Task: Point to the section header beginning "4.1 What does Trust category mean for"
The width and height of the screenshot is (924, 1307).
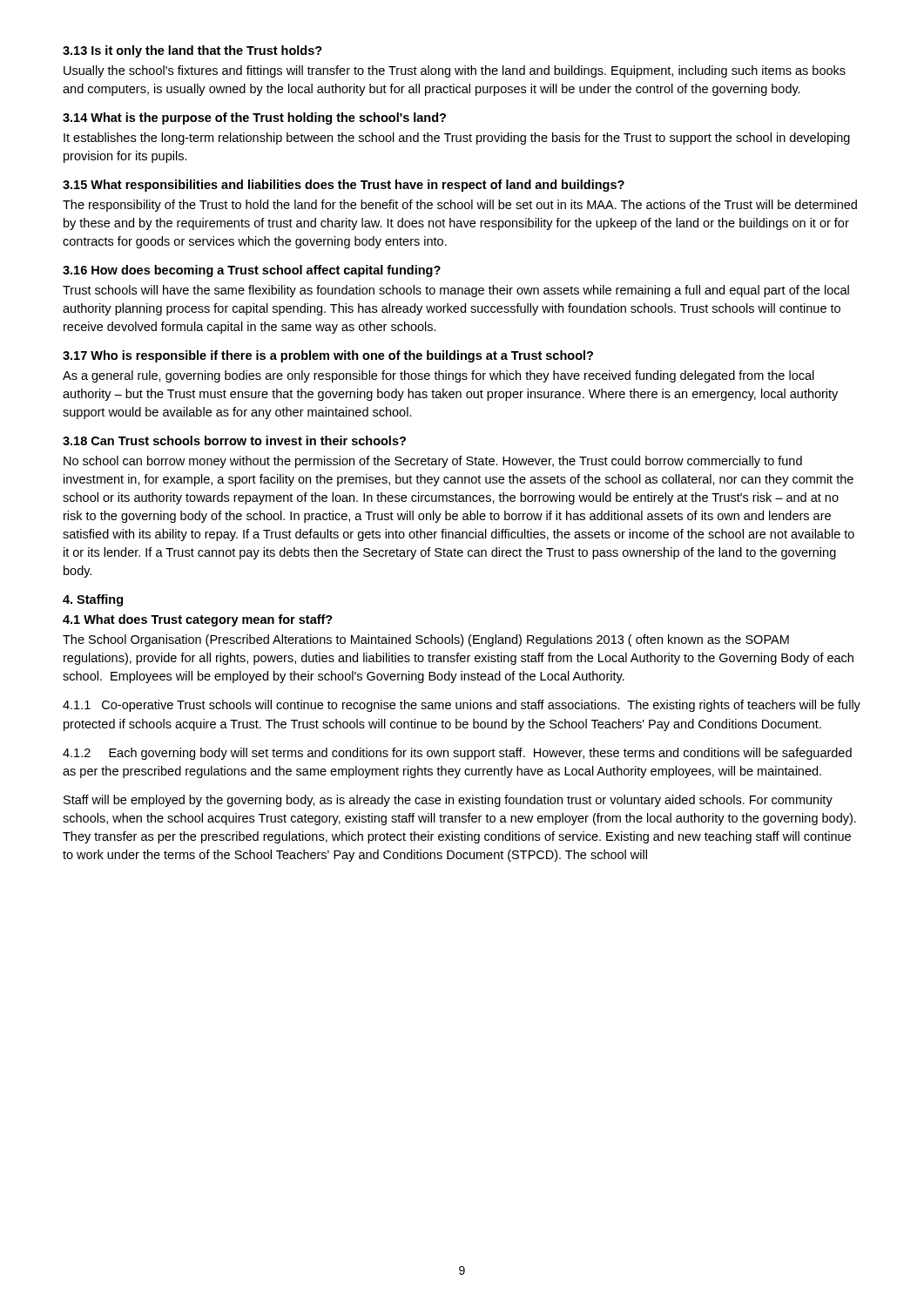Action: [x=198, y=620]
